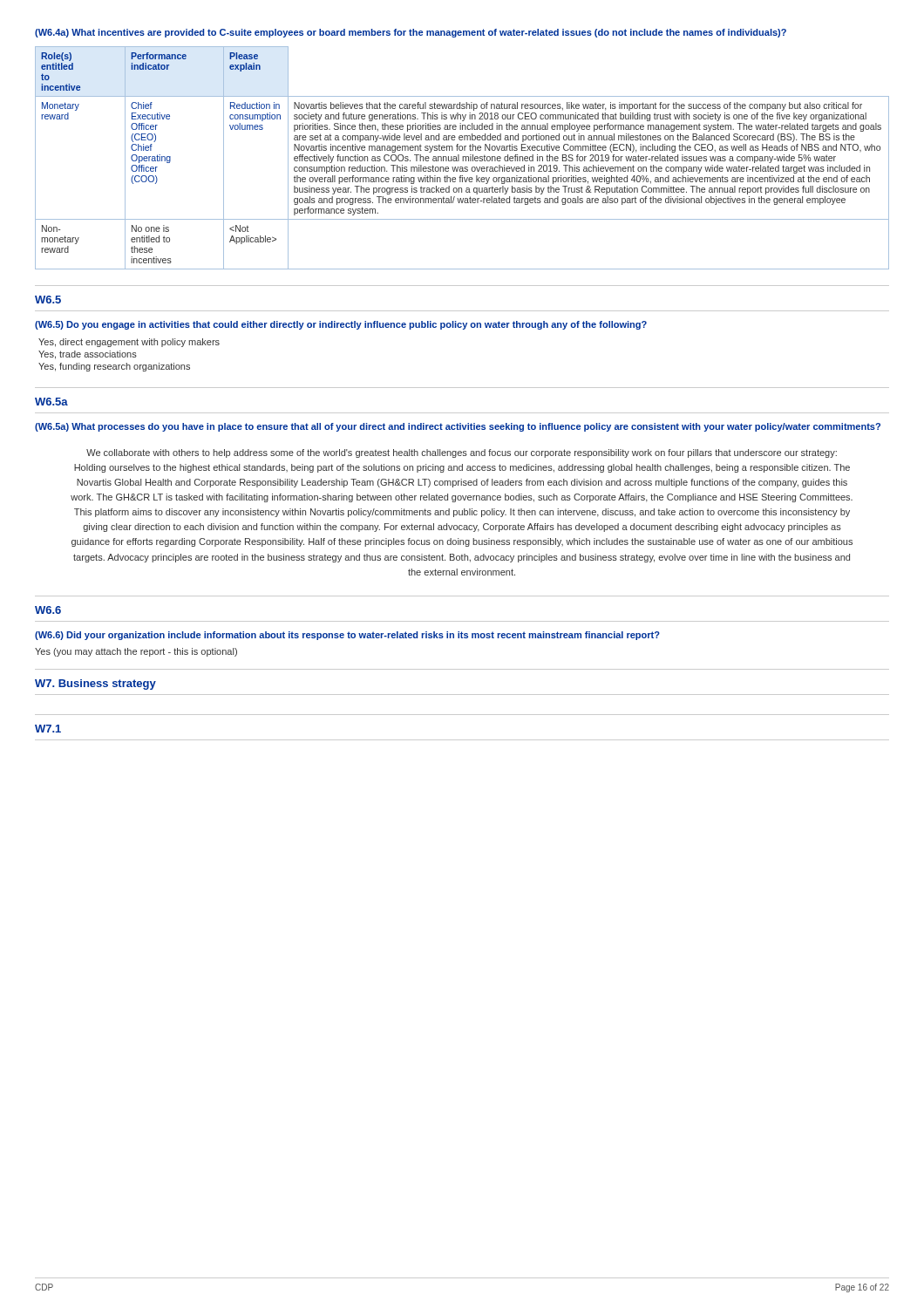Screen dimensions: 1308x924
Task: Locate the text block containing "Yes (you may attach"
Action: (x=136, y=651)
